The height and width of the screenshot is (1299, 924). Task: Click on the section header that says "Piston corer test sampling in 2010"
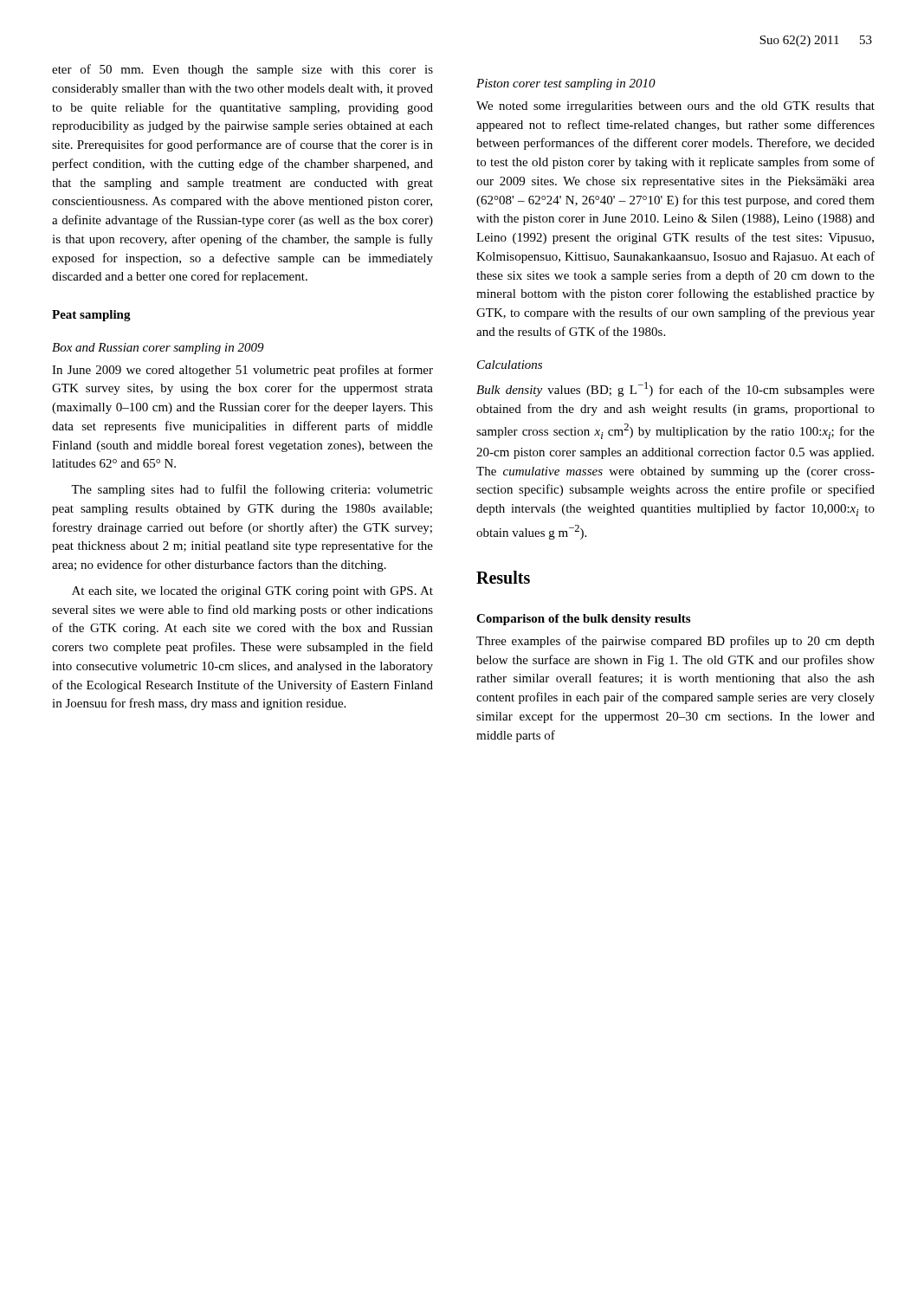pos(566,83)
